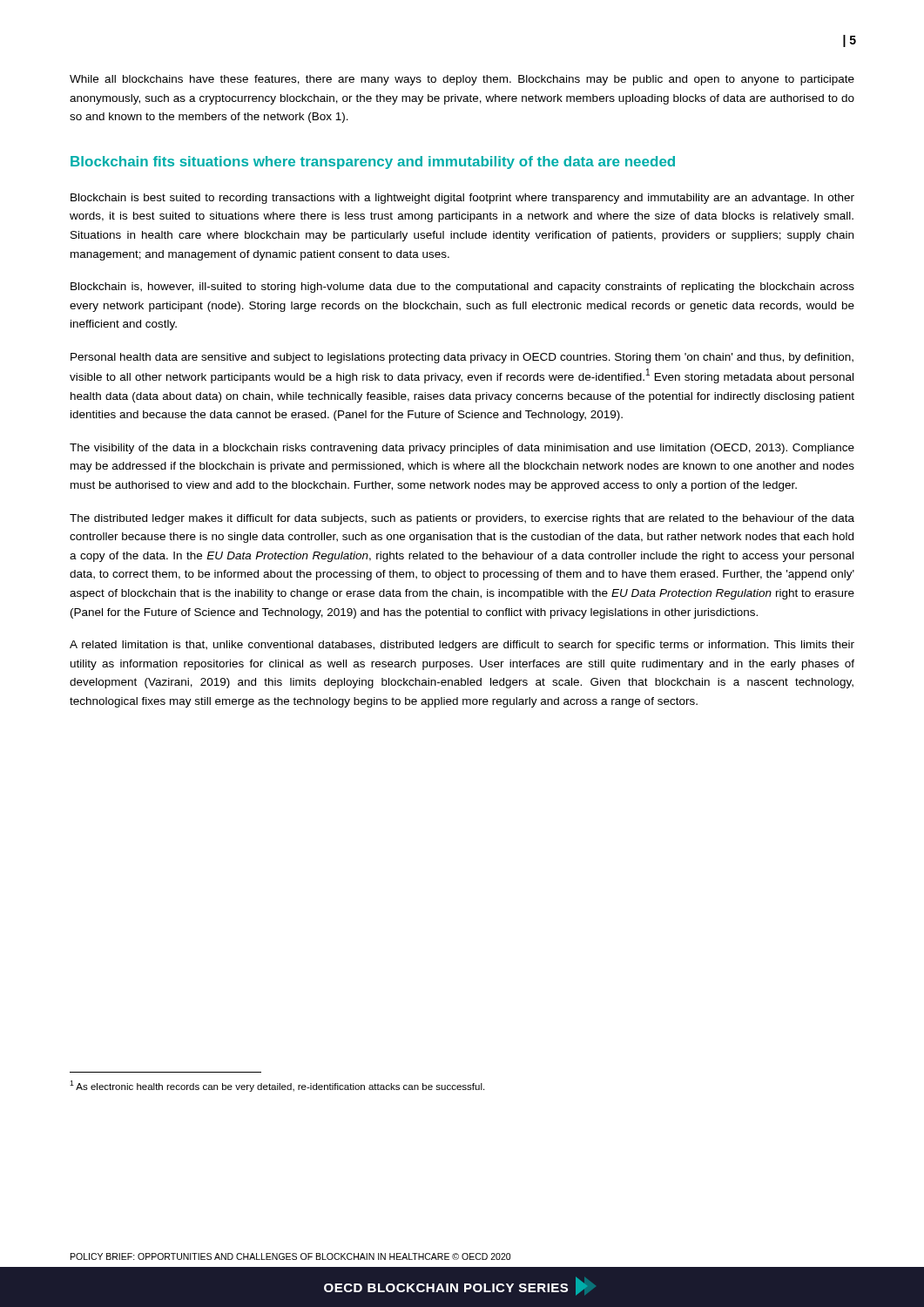Screen dimensions: 1307x924
Task: Point to the element starting "A related limitation is"
Action: point(462,673)
